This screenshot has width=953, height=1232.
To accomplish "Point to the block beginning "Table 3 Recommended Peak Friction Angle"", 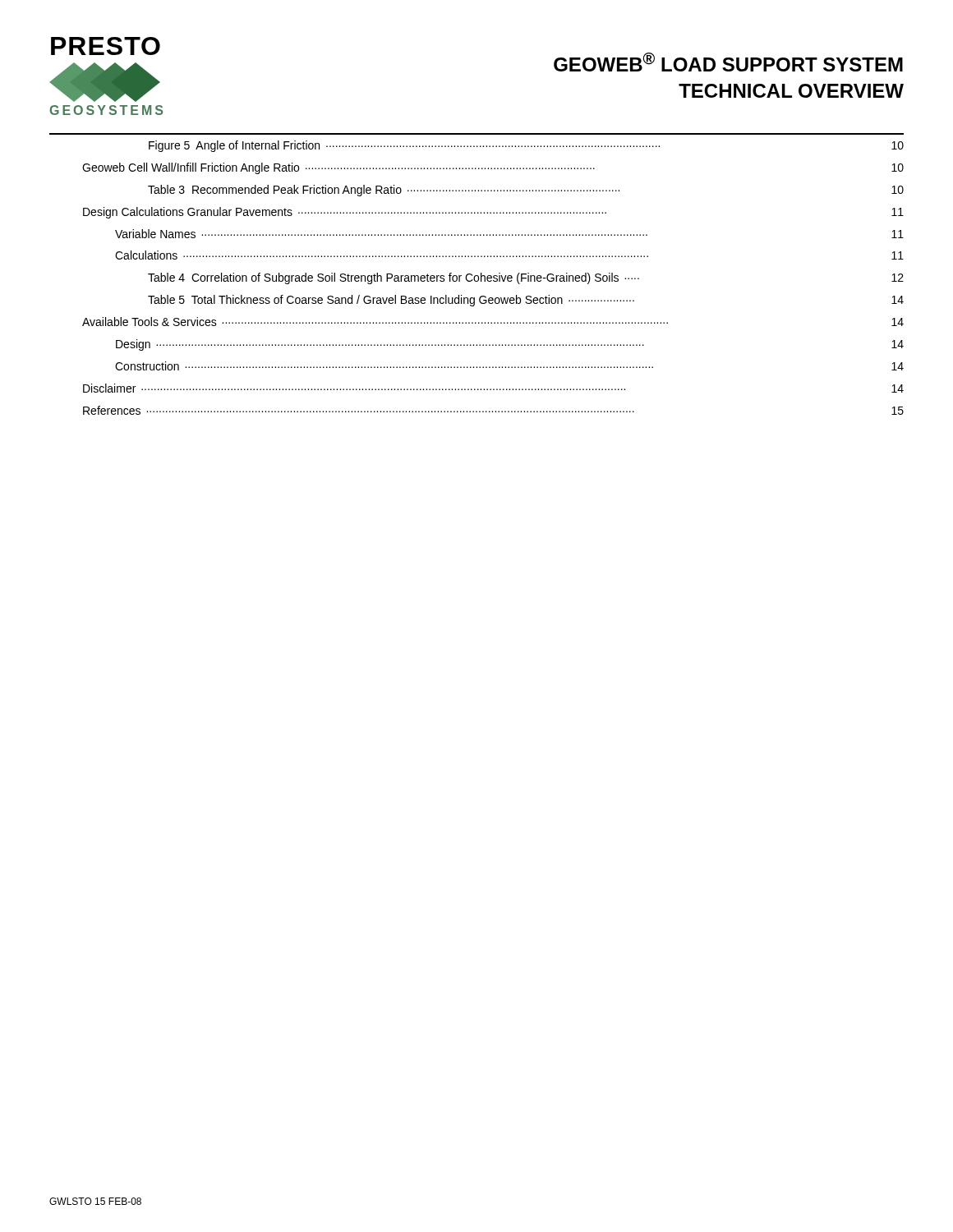I will (526, 191).
